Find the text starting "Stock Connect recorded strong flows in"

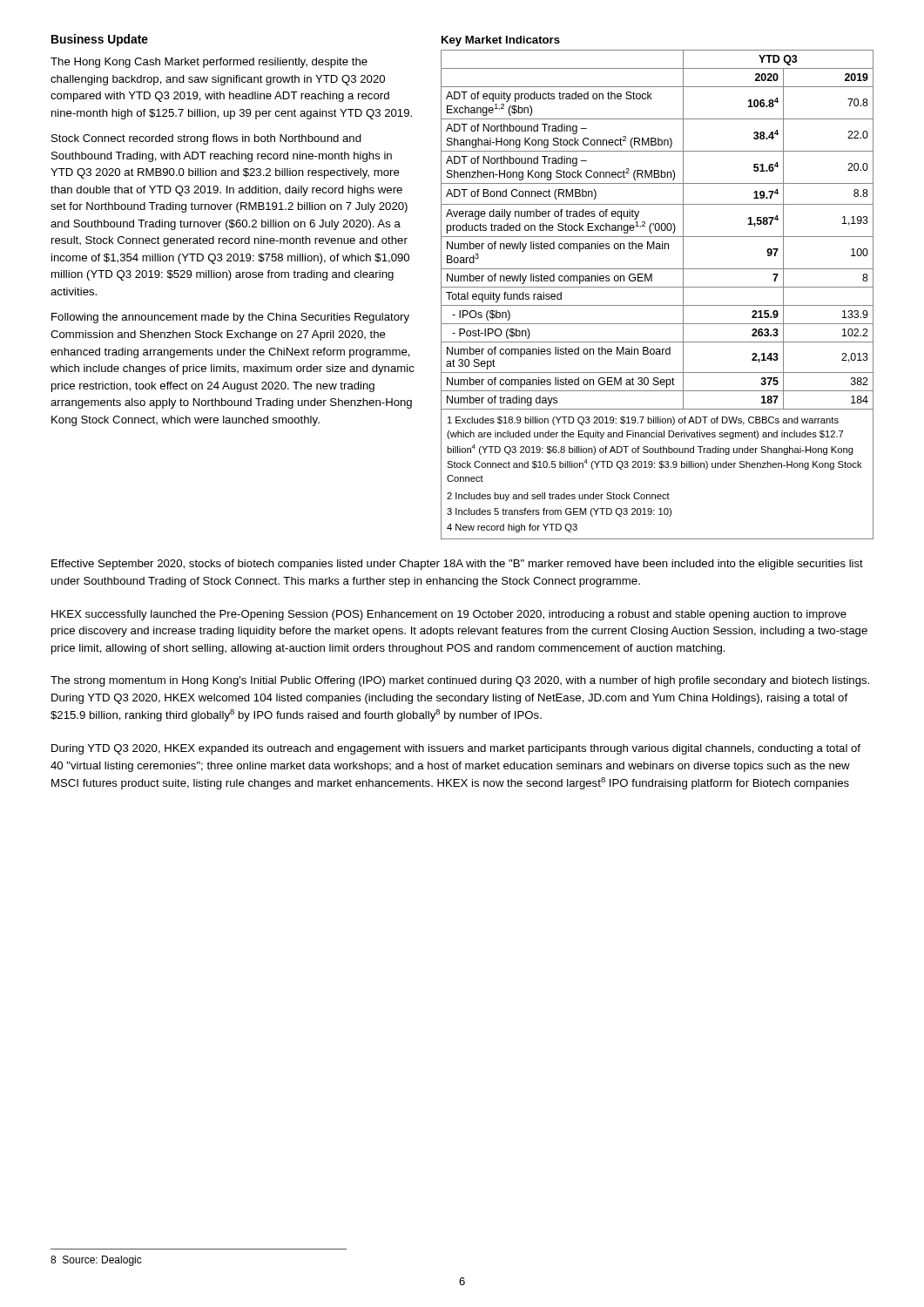pos(230,215)
